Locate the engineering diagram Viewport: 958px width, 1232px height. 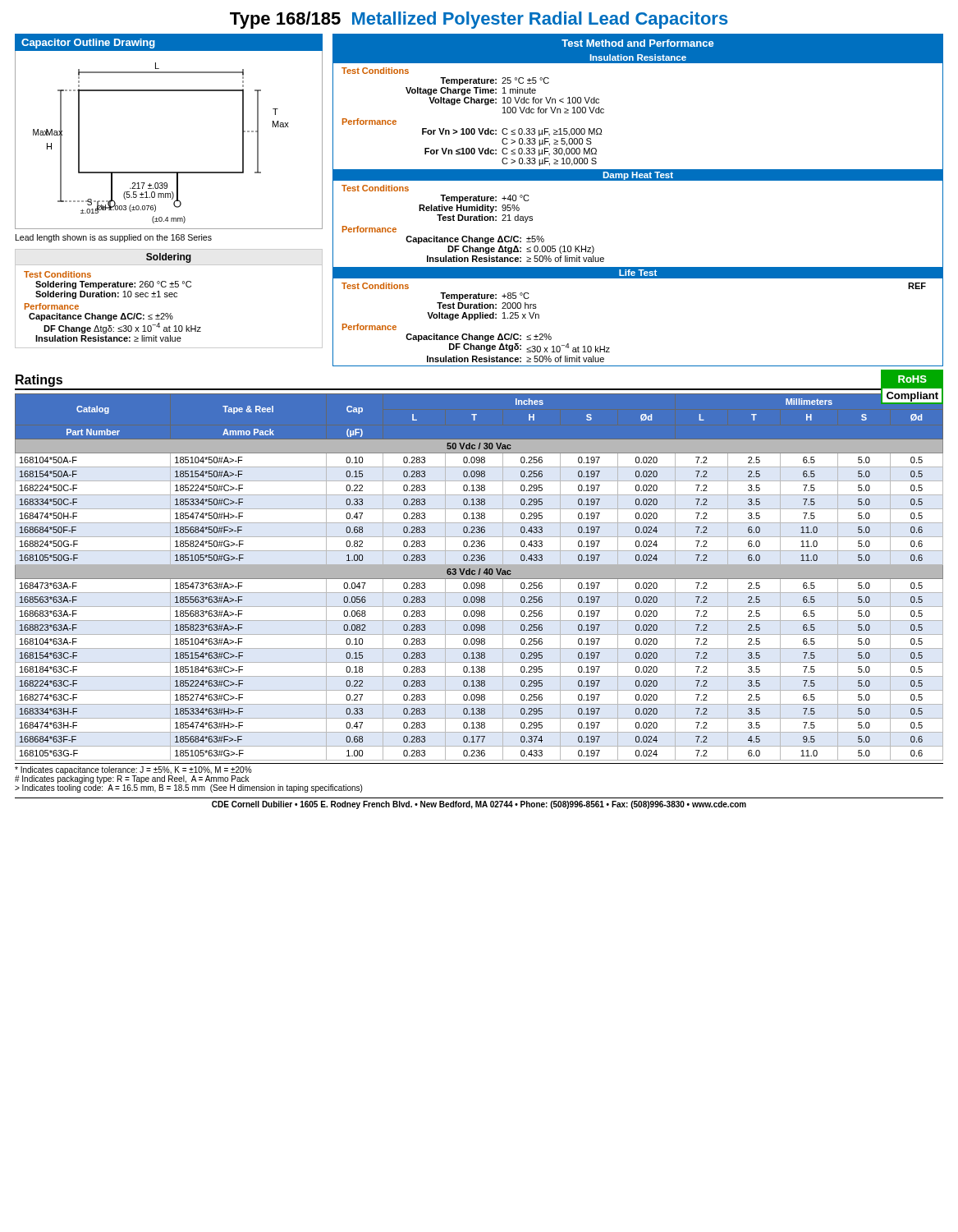[x=169, y=140]
